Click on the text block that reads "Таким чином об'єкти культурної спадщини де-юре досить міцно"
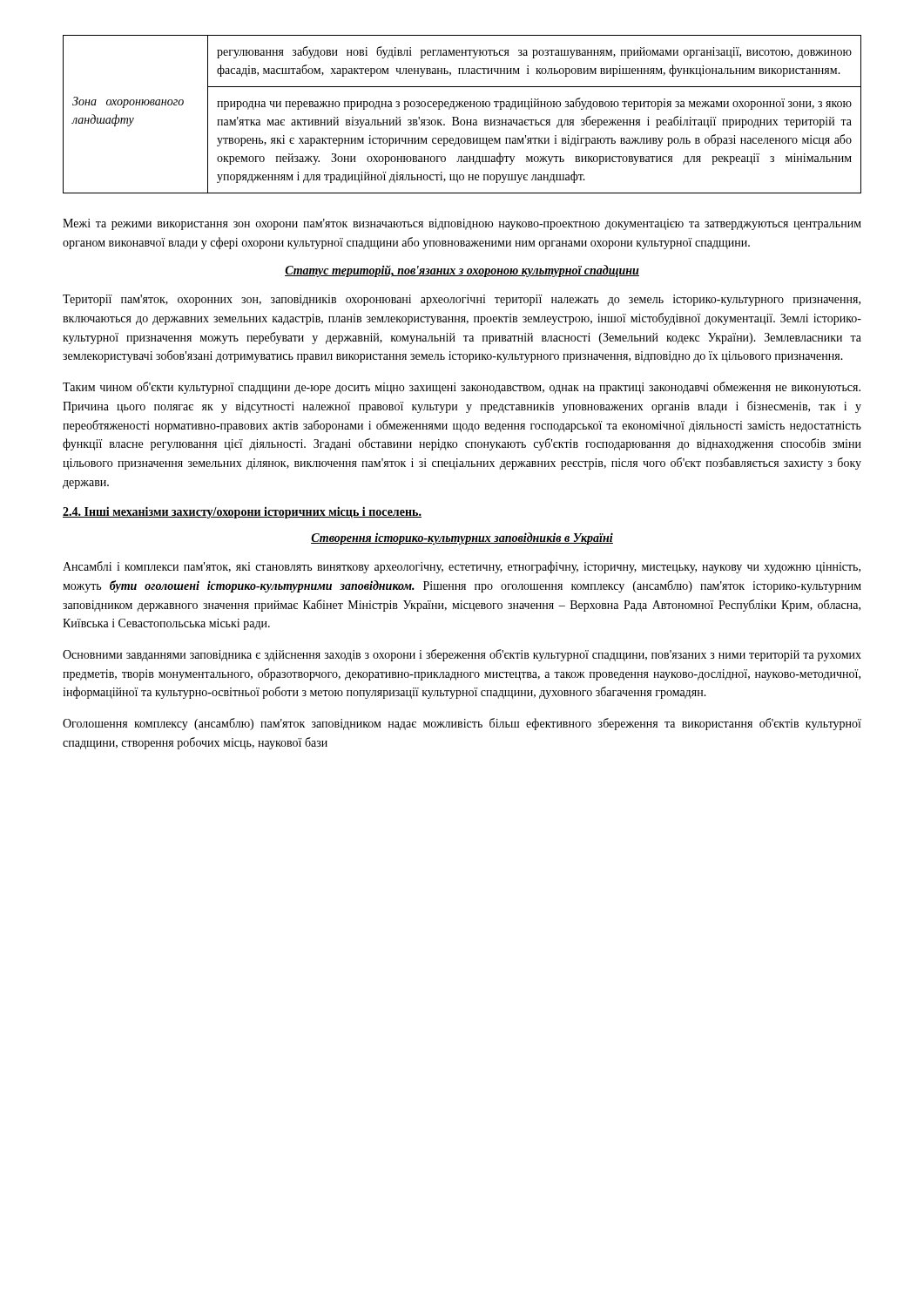Screen dimensions: 1307x924 point(462,435)
